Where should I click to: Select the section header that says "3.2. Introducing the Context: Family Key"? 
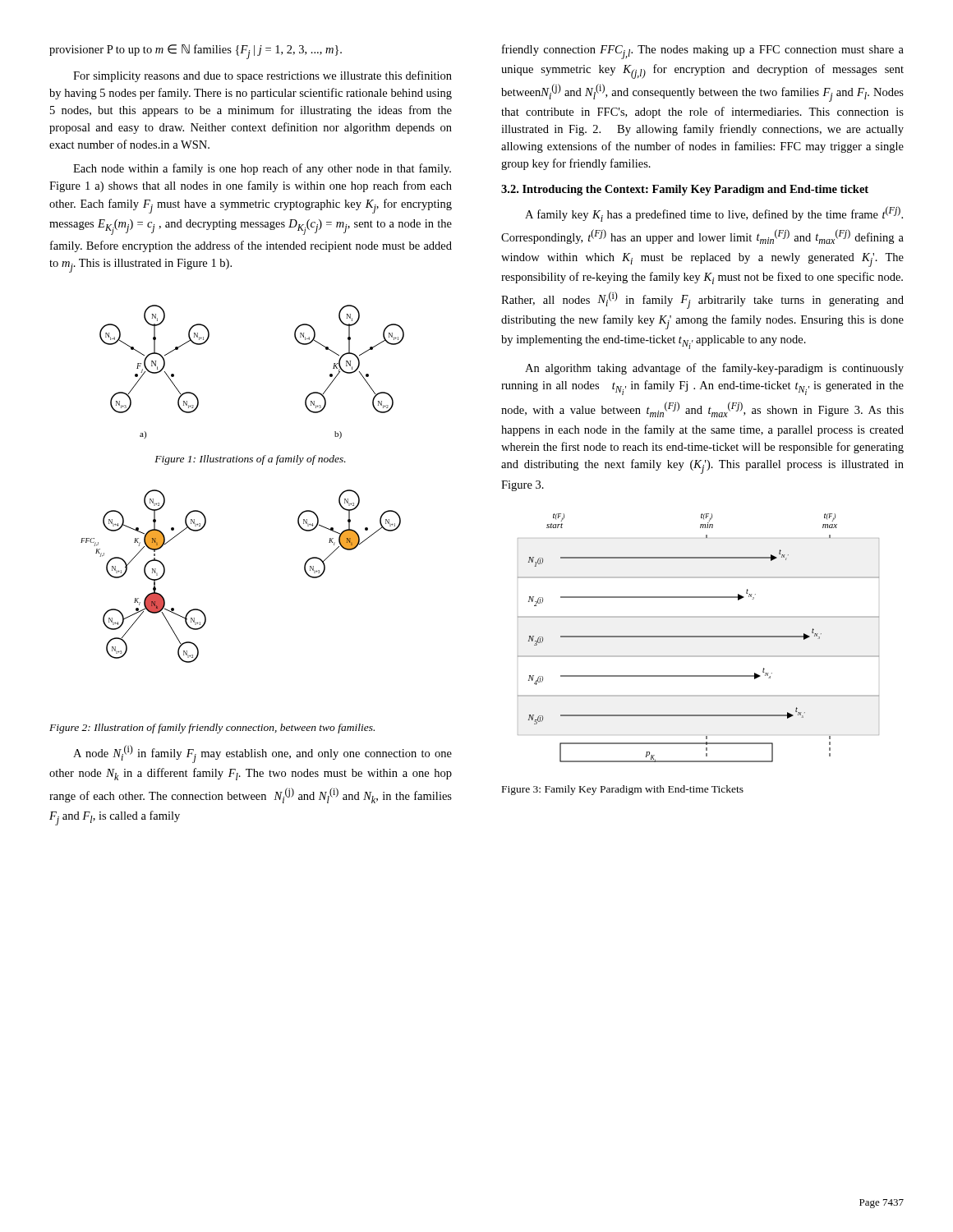point(702,189)
